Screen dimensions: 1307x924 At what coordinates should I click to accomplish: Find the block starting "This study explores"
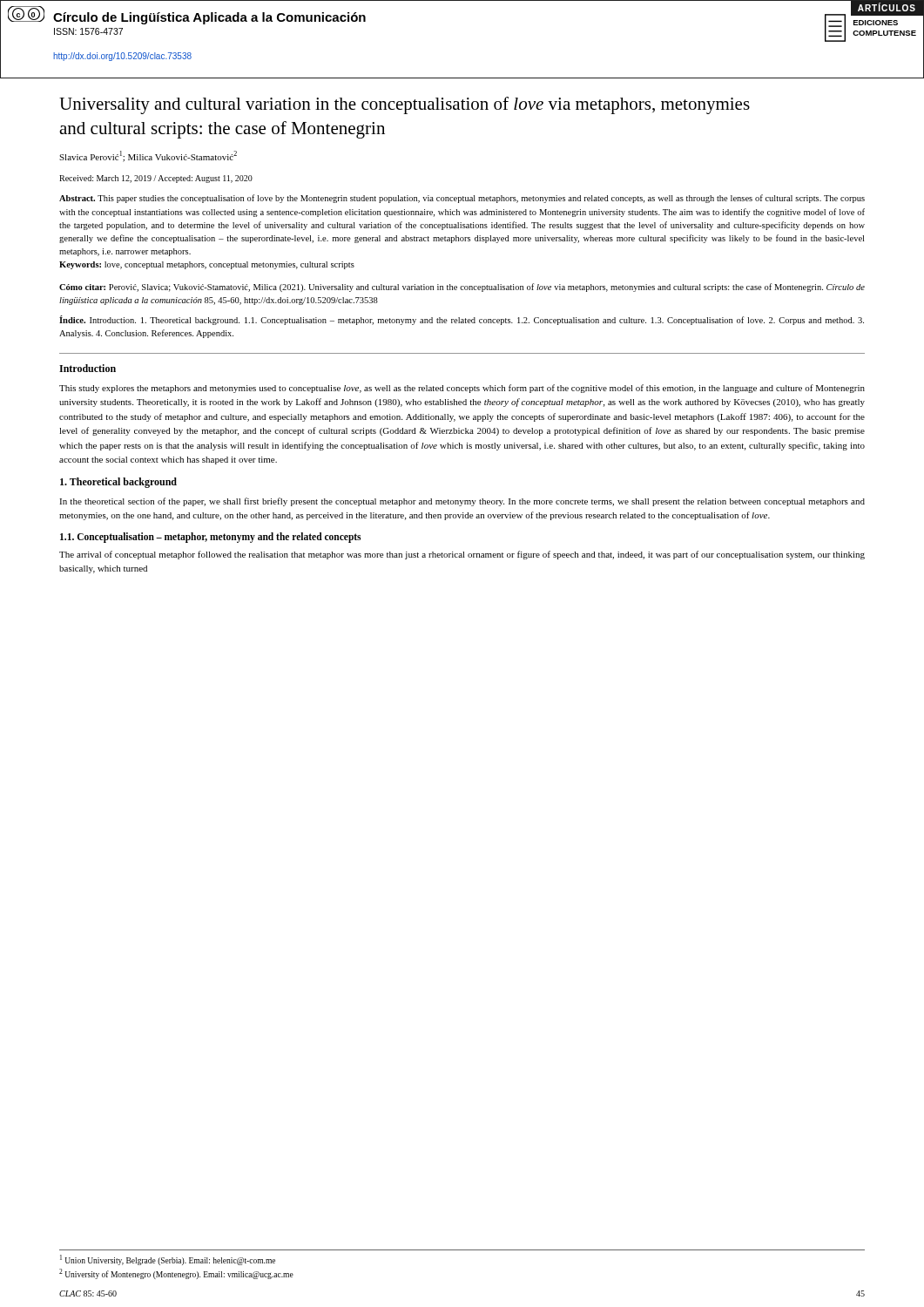[x=462, y=423]
